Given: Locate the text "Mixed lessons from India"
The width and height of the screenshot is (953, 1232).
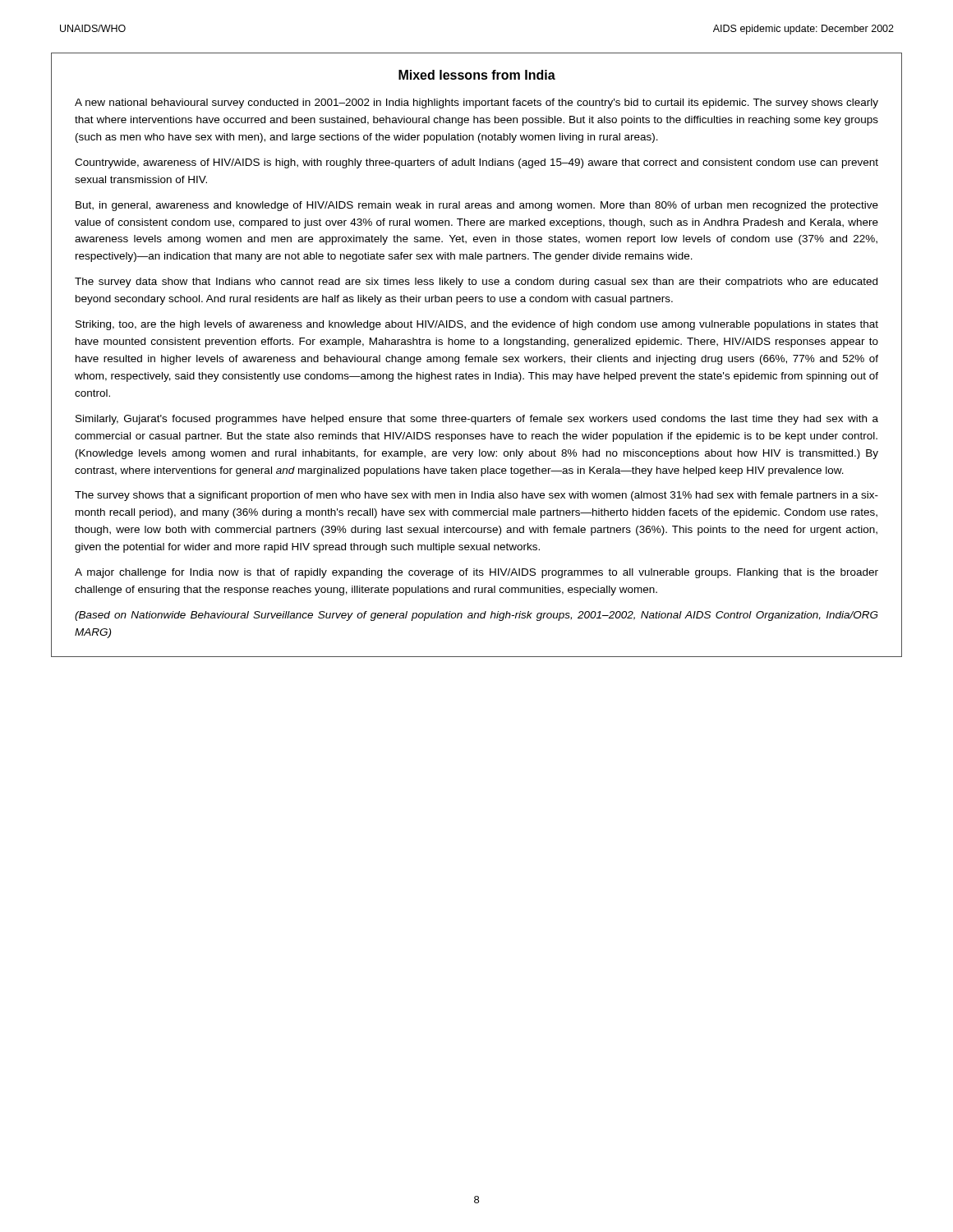Looking at the screenshot, I should [476, 75].
